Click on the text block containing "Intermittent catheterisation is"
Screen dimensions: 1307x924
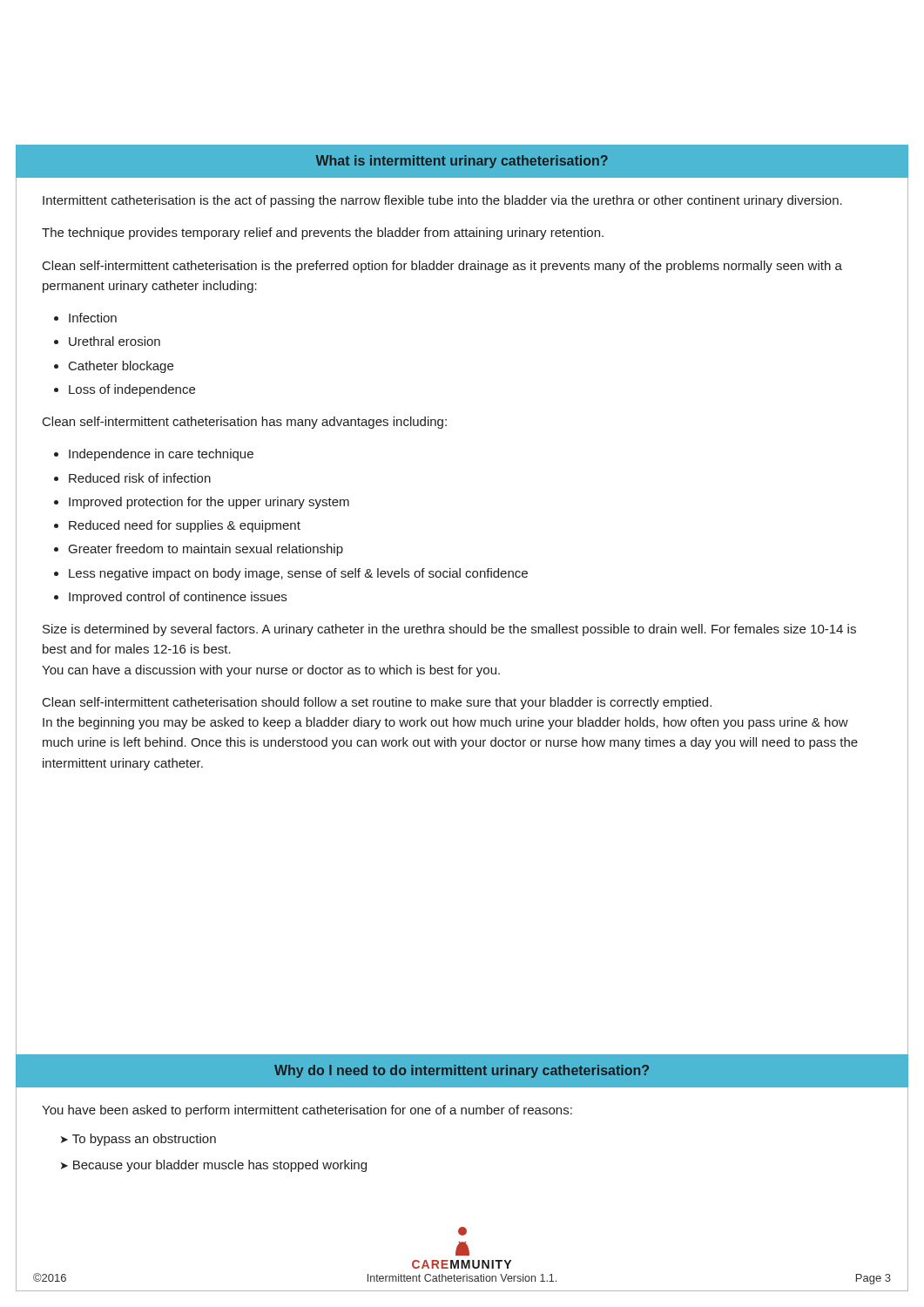tap(462, 200)
